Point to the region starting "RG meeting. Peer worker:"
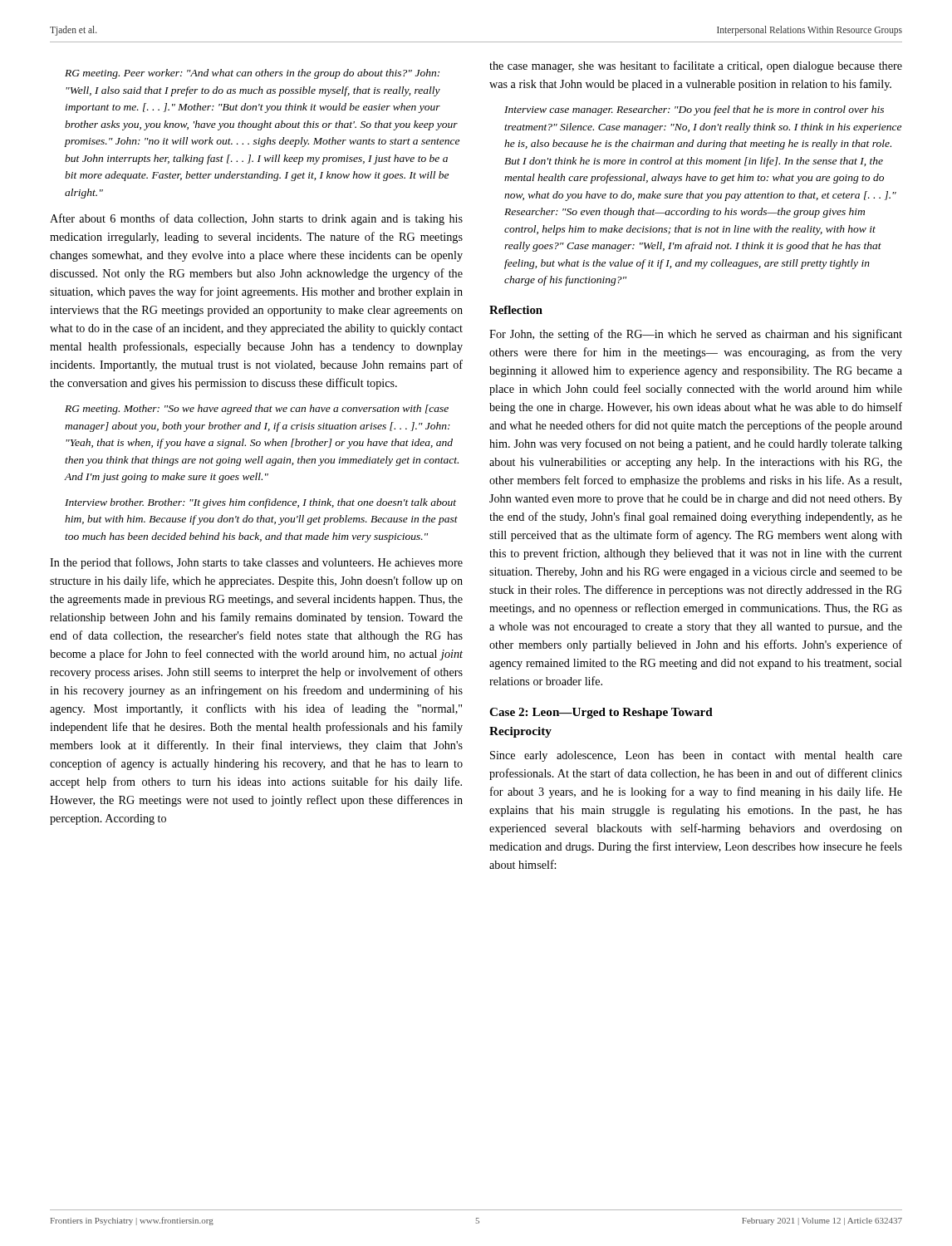952x1246 pixels. click(262, 132)
